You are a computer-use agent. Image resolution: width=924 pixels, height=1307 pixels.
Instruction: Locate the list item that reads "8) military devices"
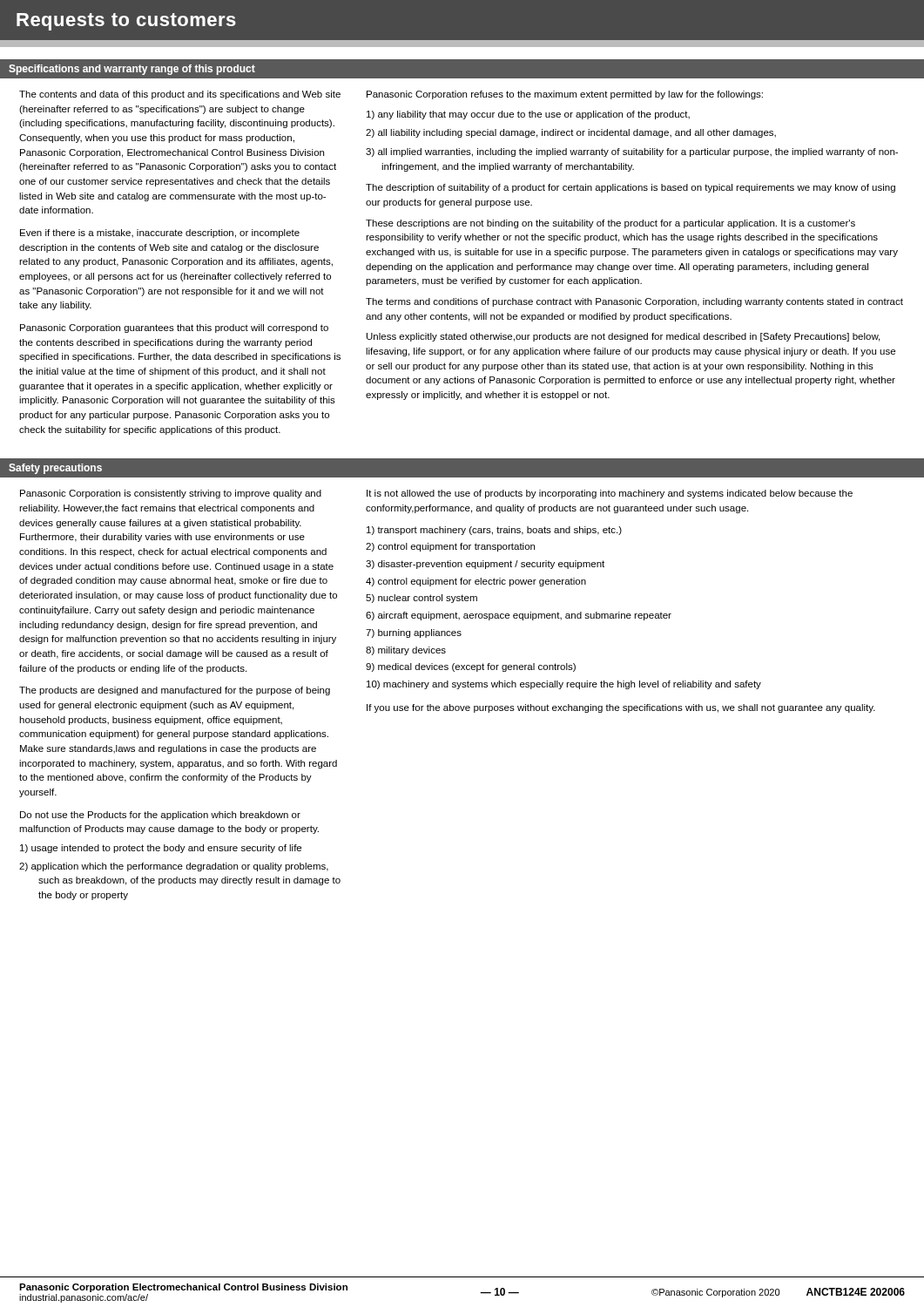point(406,651)
